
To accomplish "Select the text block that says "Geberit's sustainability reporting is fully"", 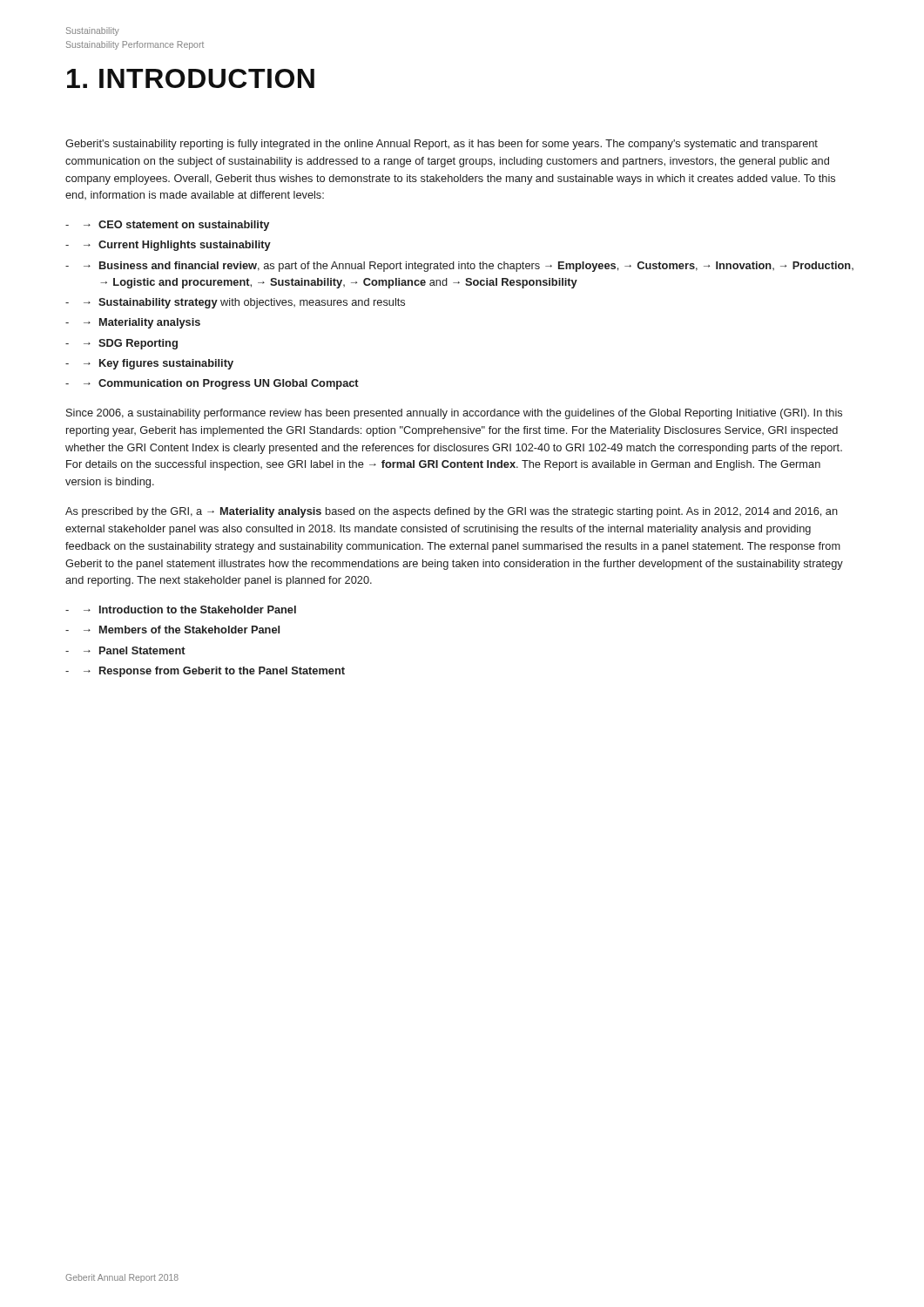I will [x=451, y=169].
